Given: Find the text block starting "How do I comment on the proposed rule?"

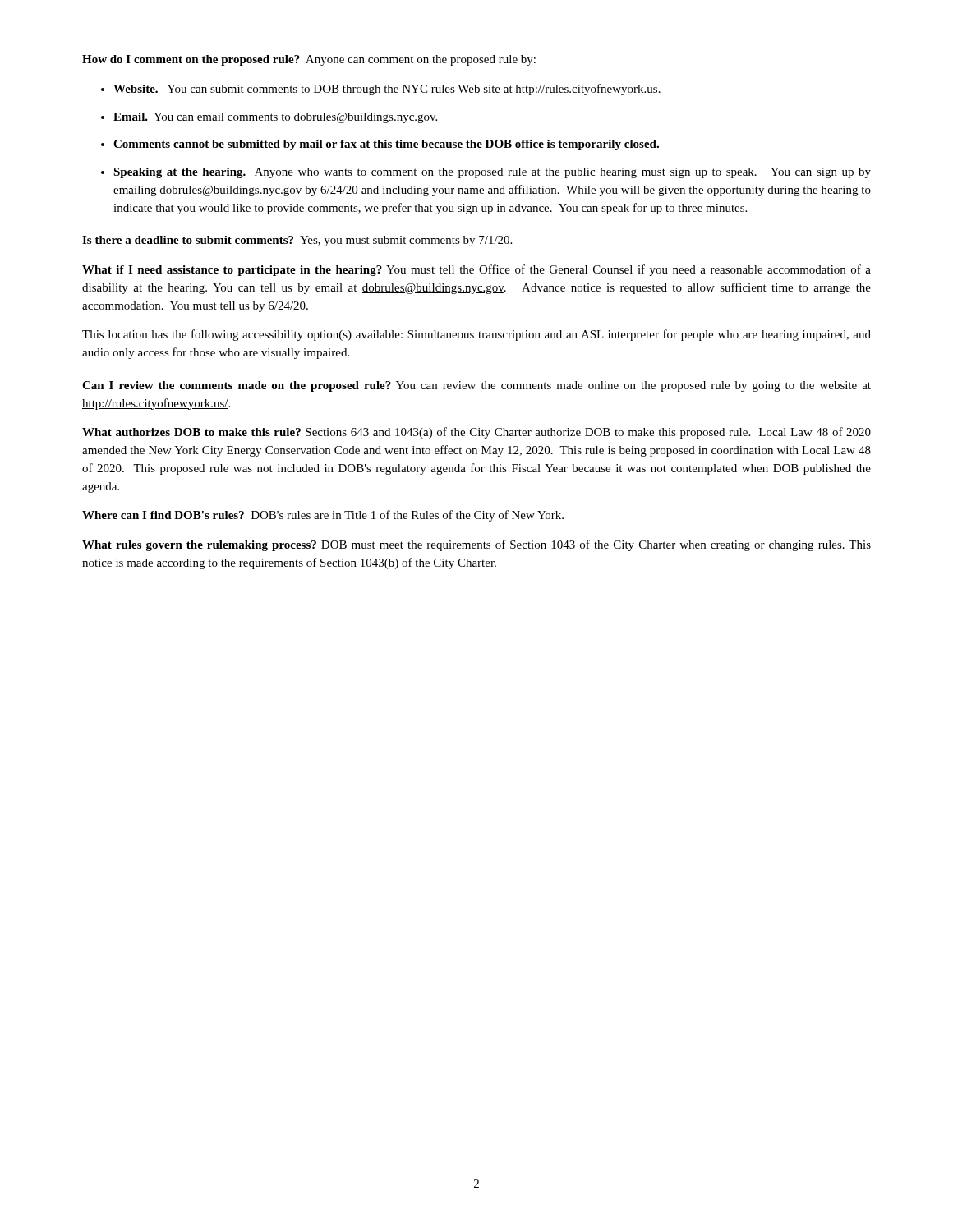Looking at the screenshot, I should click(476, 60).
